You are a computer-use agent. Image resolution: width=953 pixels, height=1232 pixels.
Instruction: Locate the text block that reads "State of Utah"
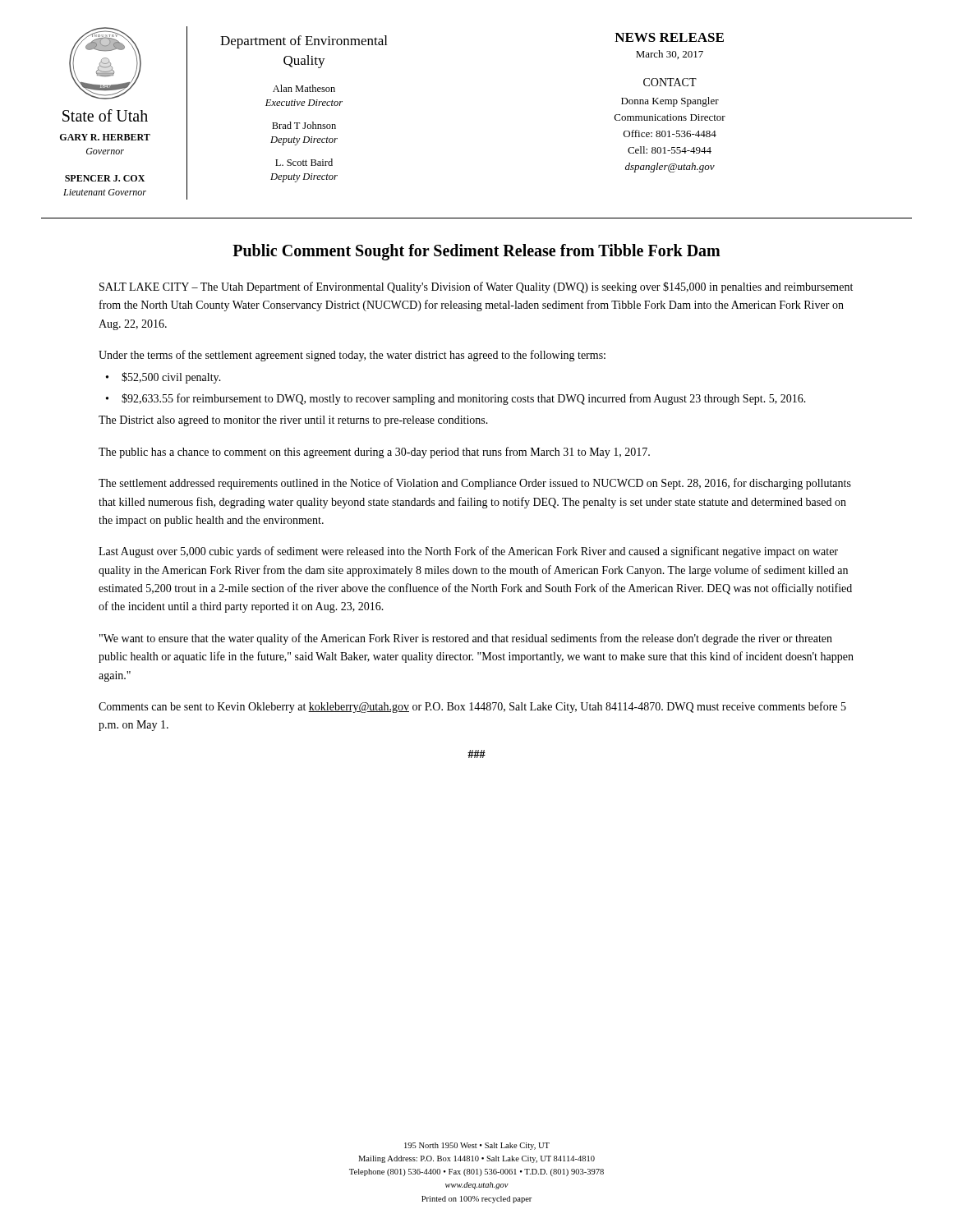pyautogui.click(x=105, y=153)
